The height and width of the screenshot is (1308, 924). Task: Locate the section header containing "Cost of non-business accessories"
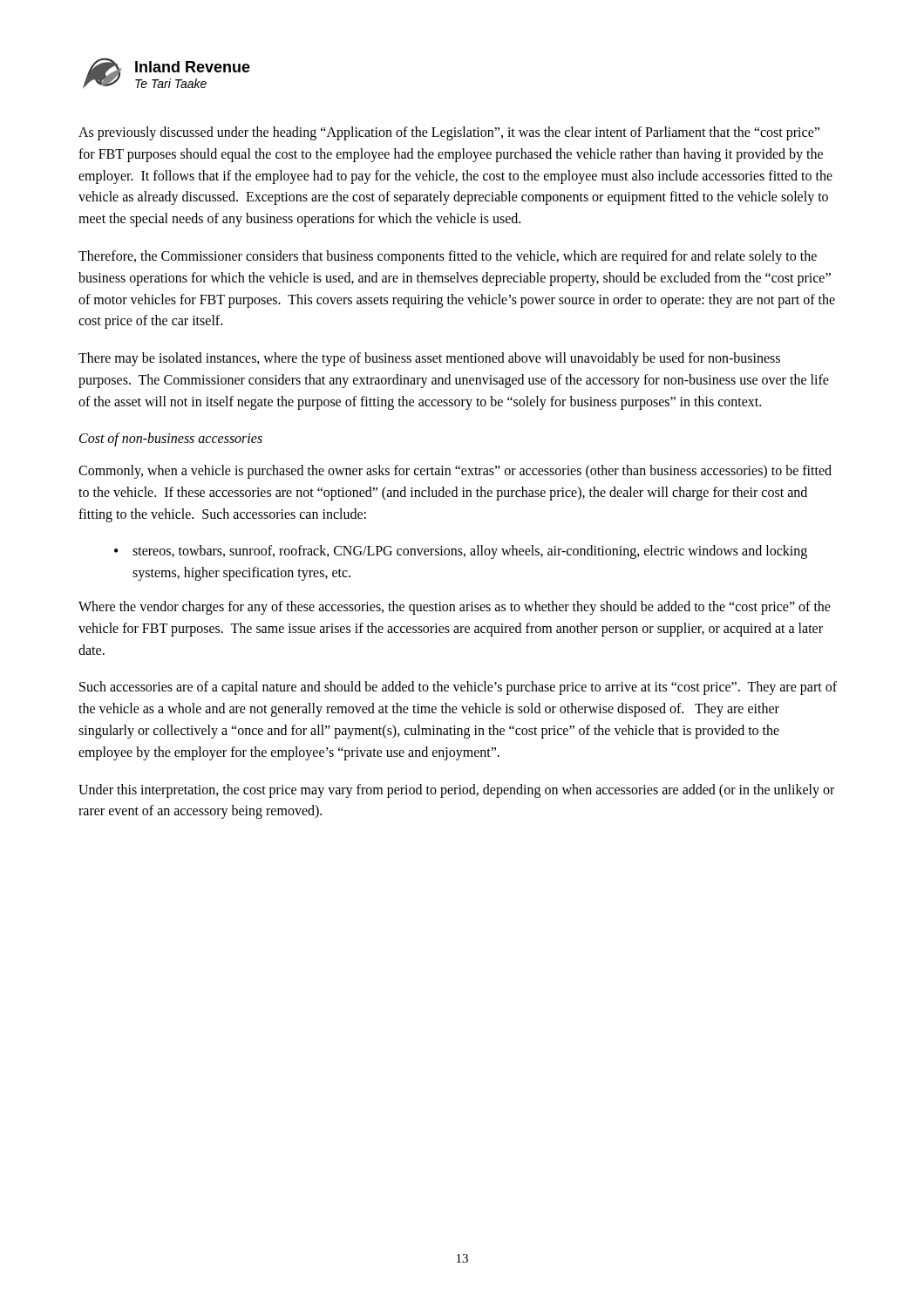pyautogui.click(x=170, y=438)
